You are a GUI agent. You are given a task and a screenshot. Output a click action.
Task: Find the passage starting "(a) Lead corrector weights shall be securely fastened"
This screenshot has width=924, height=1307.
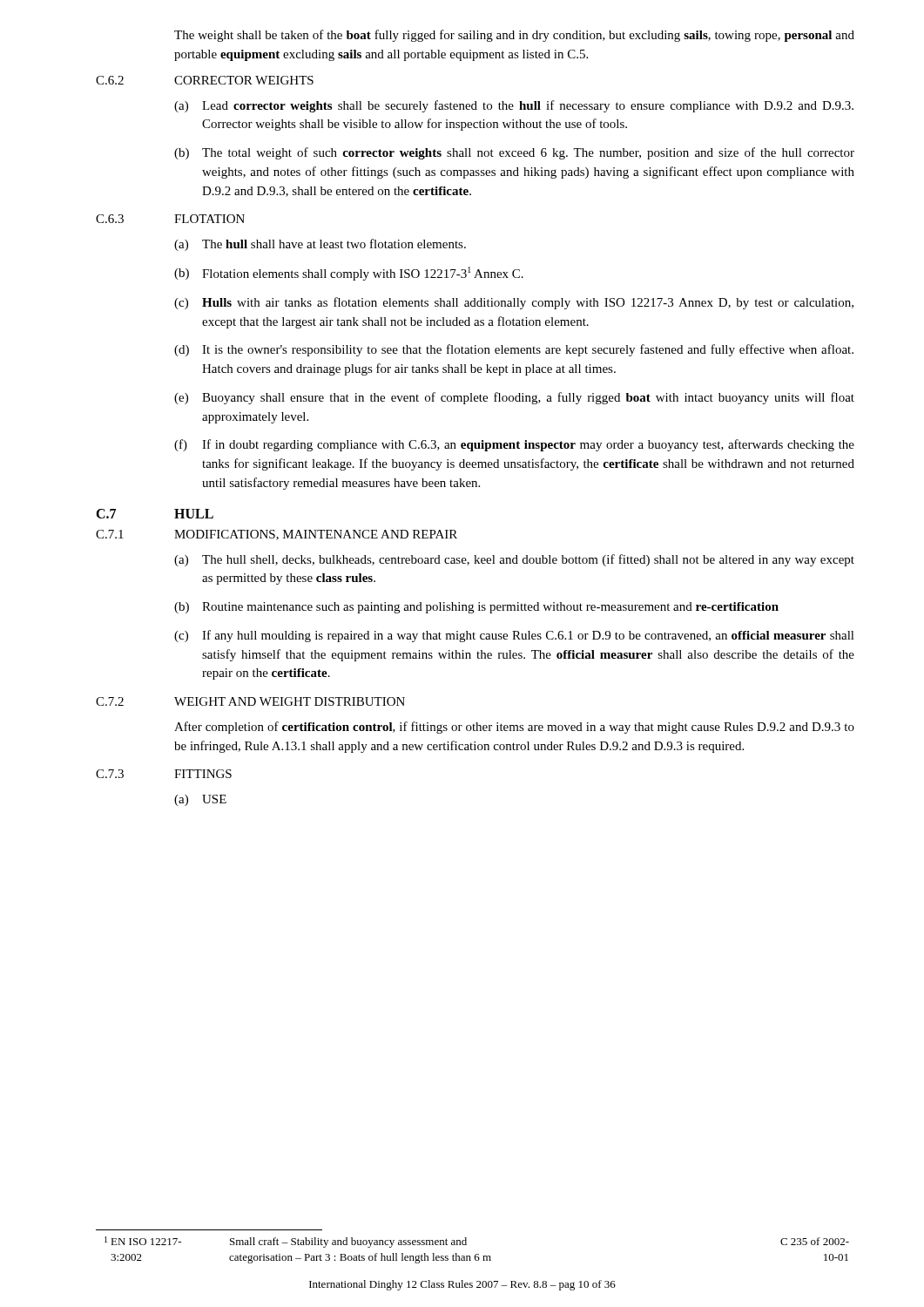(475, 117)
